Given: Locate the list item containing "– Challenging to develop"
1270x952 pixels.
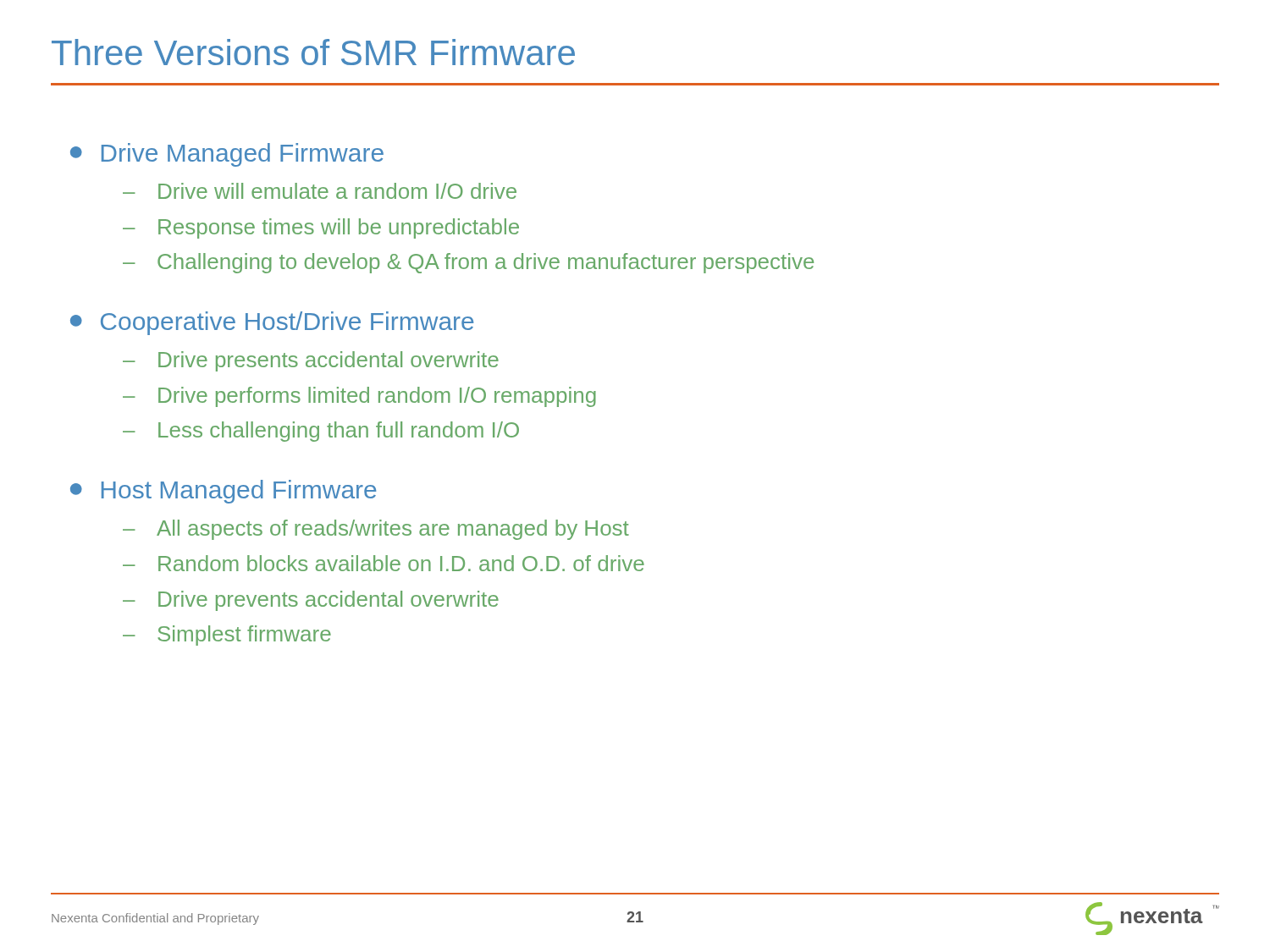Looking at the screenshot, I should (x=469, y=263).
